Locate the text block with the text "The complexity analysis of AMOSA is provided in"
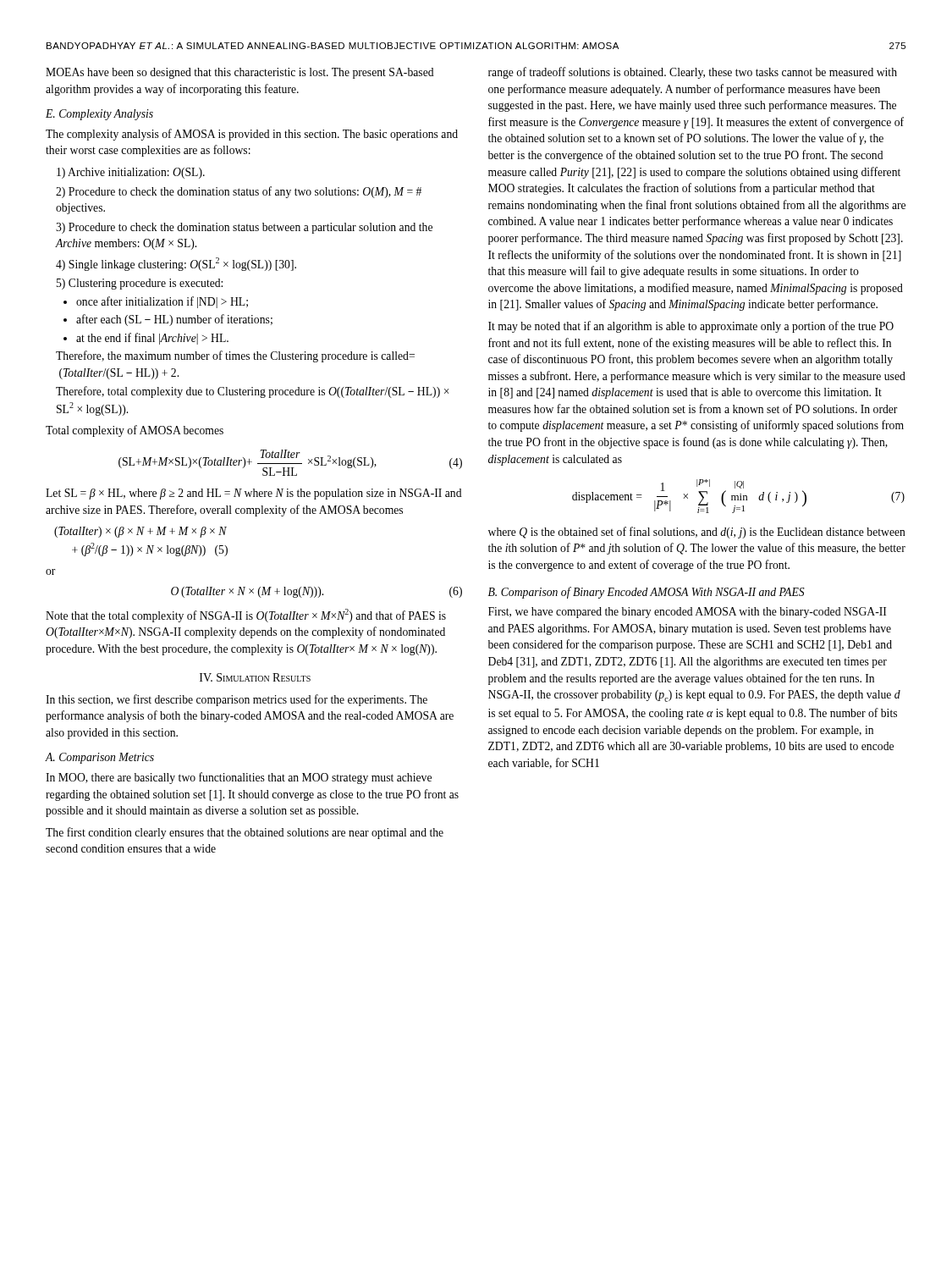The height and width of the screenshot is (1270, 952). [x=255, y=143]
